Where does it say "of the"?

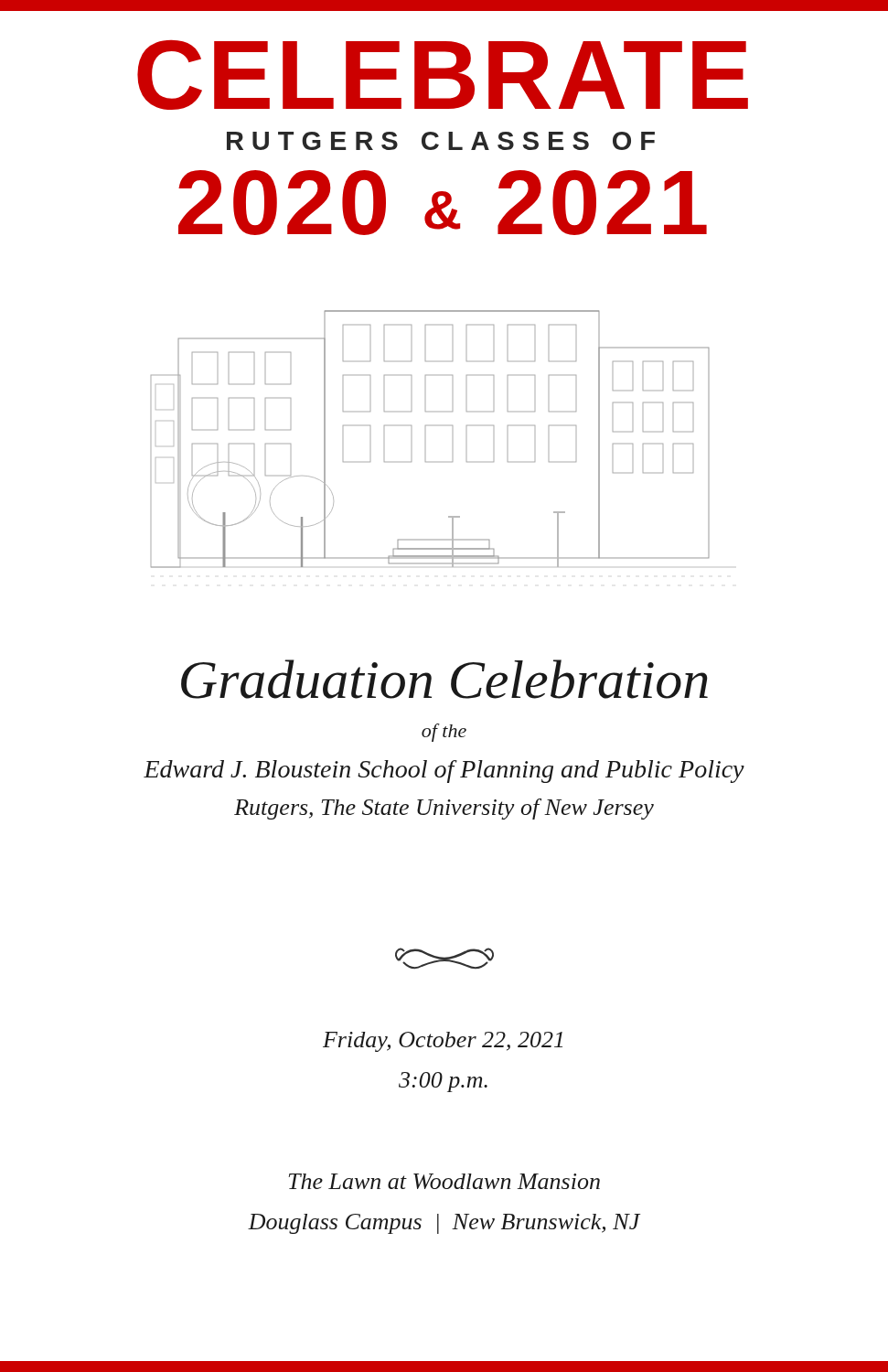[x=444, y=730]
